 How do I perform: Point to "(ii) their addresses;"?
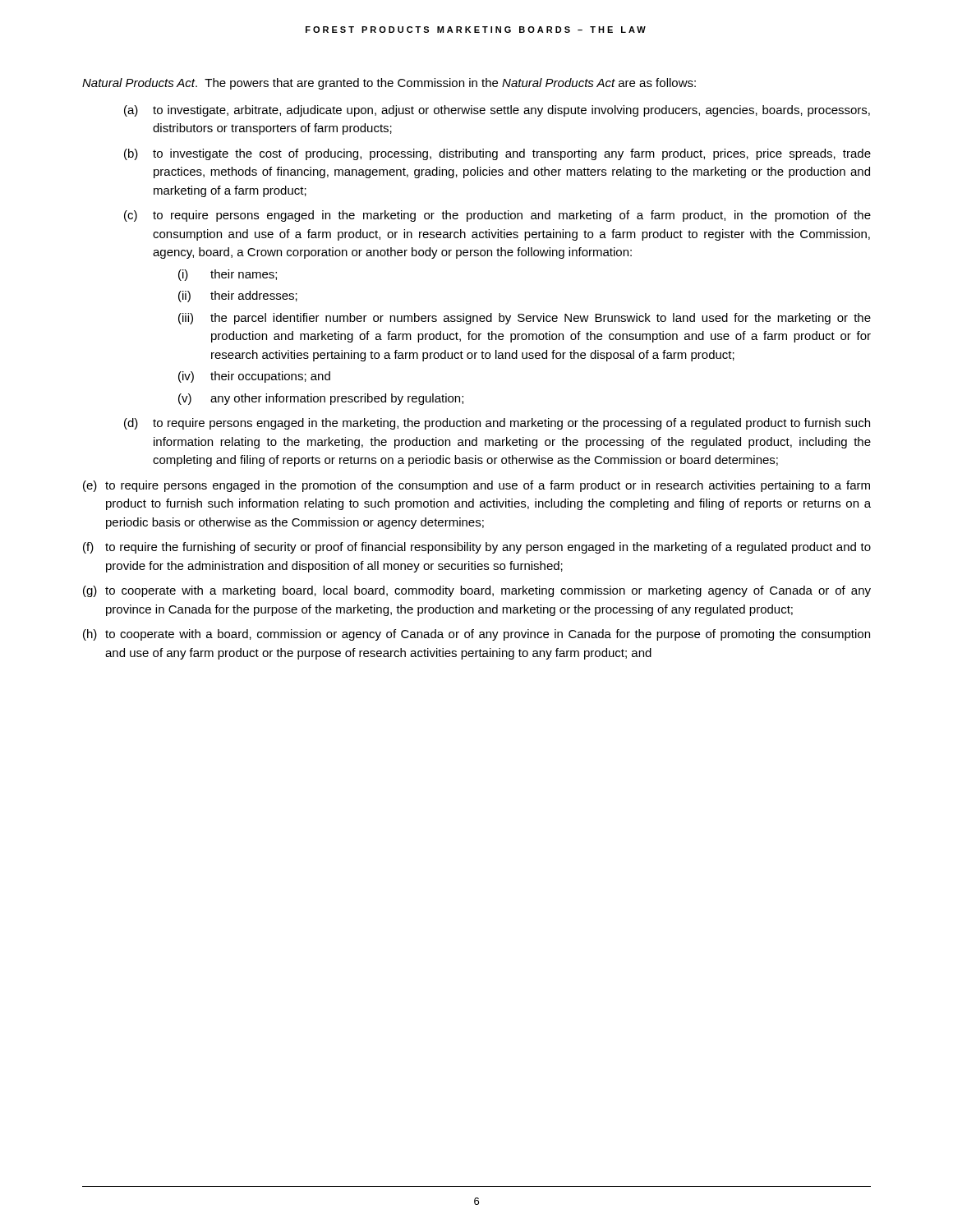[x=238, y=296]
